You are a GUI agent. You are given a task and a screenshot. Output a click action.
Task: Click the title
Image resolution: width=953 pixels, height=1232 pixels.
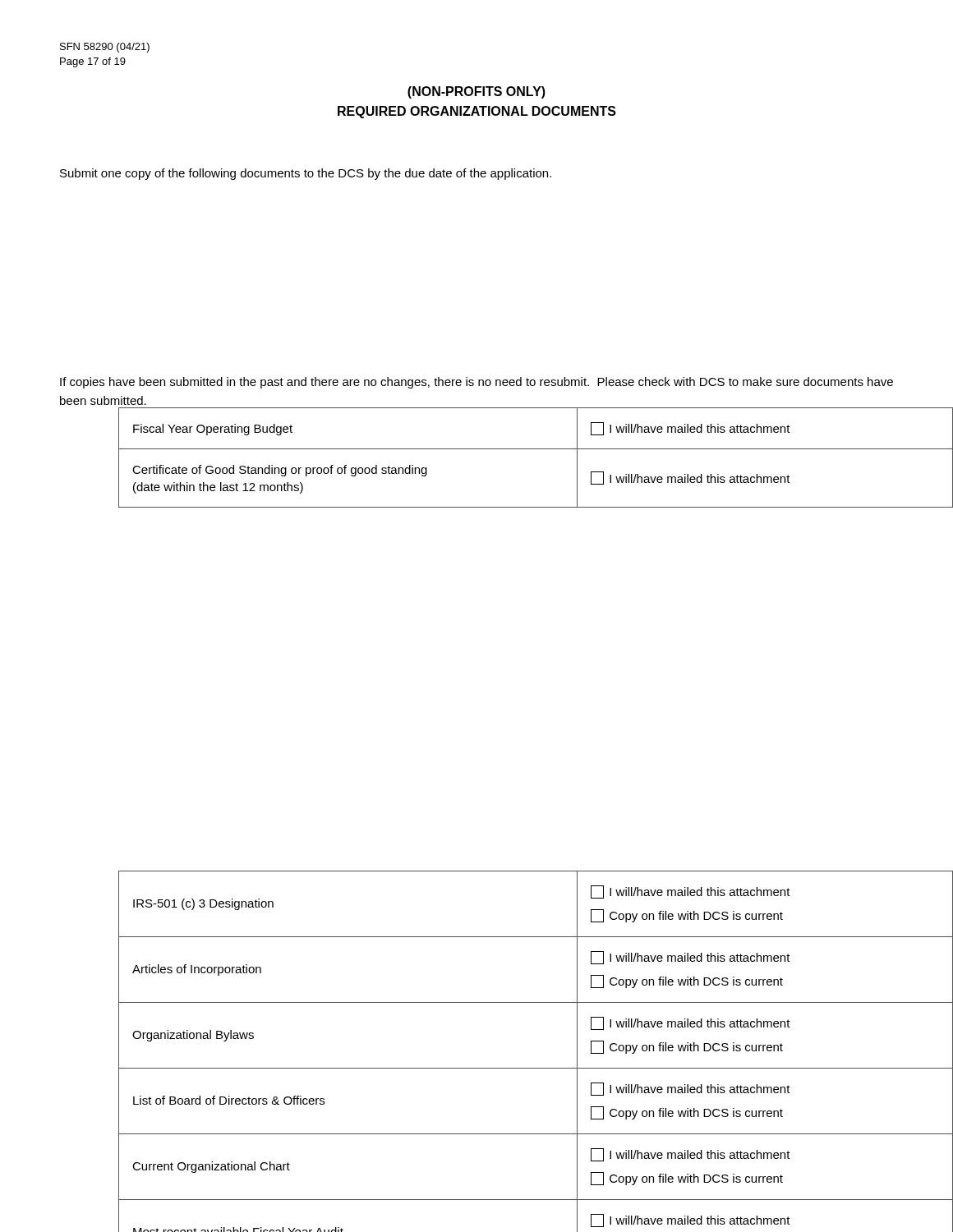click(x=476, y=102)
